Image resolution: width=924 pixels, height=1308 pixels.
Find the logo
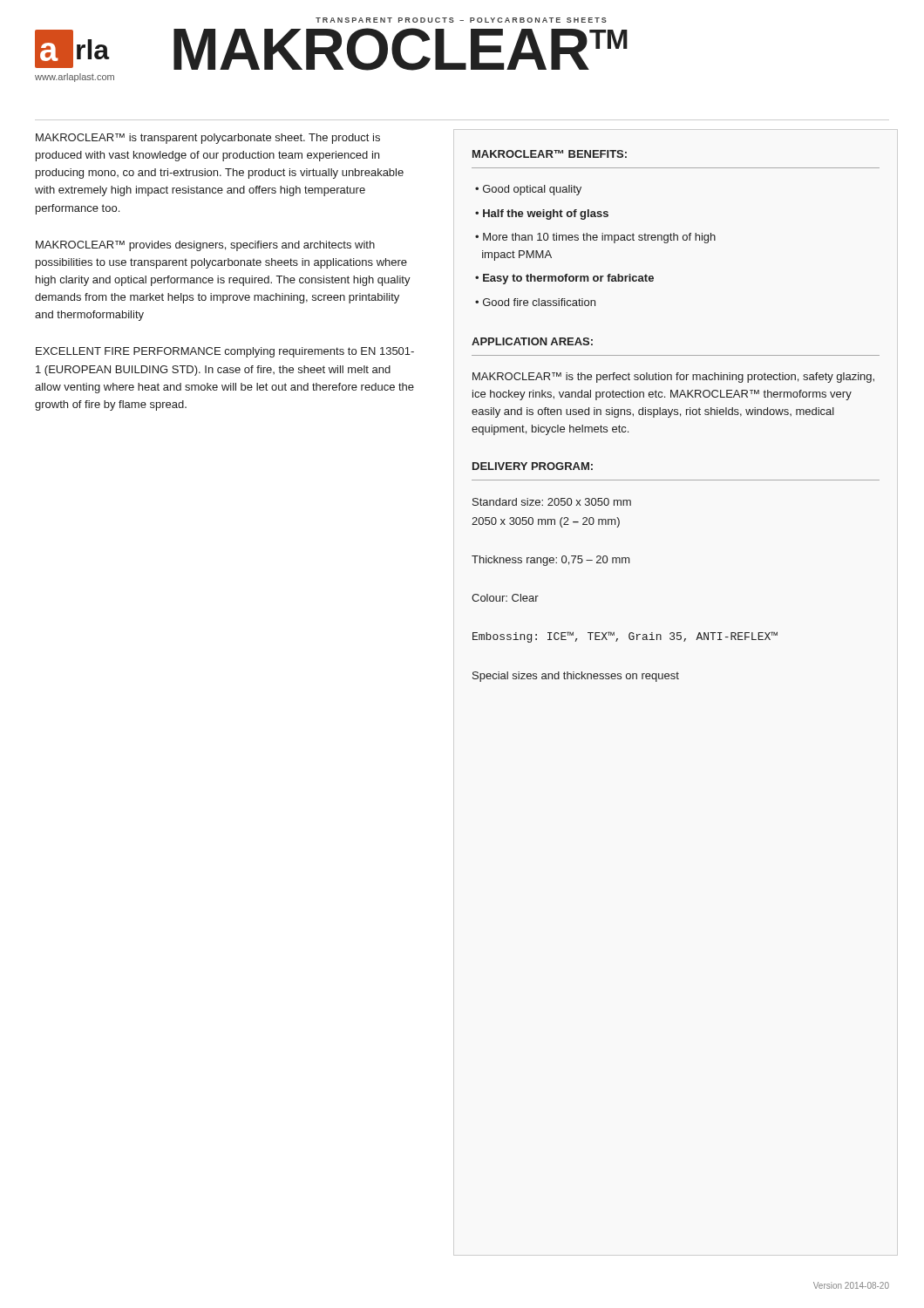92,60
